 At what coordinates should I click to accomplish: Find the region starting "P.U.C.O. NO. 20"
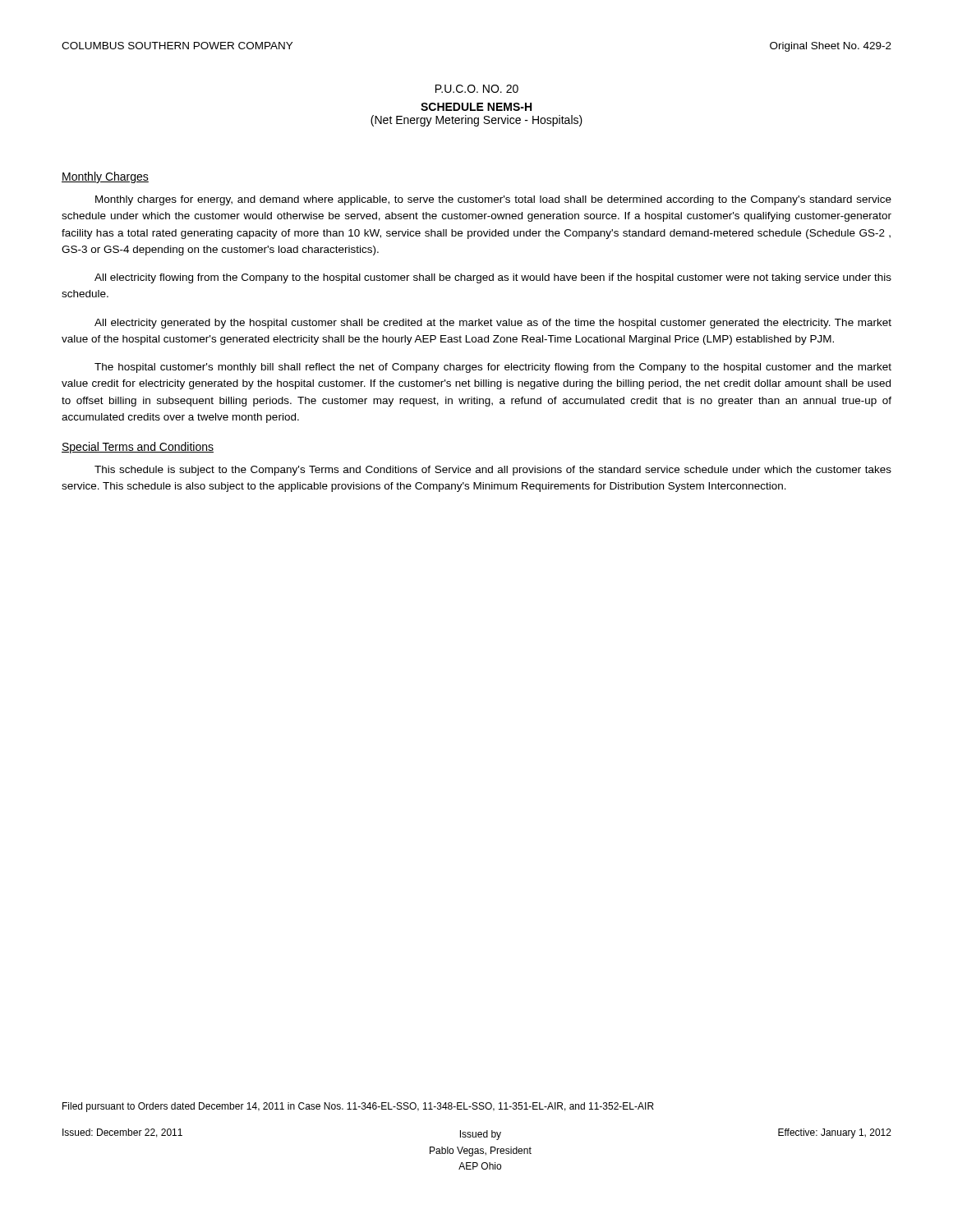[476, 89]
